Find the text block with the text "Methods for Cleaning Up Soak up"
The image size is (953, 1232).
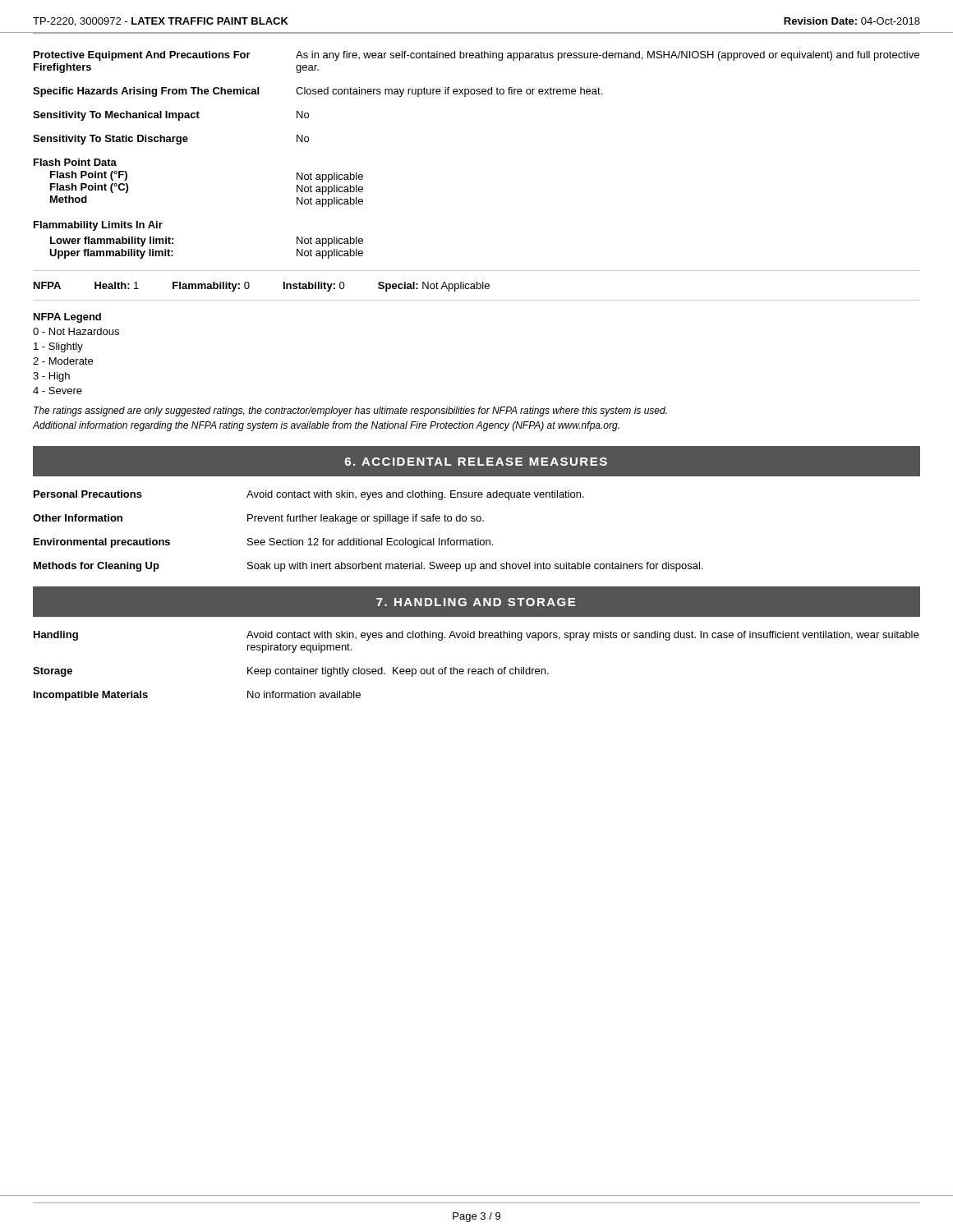point(476,565)
